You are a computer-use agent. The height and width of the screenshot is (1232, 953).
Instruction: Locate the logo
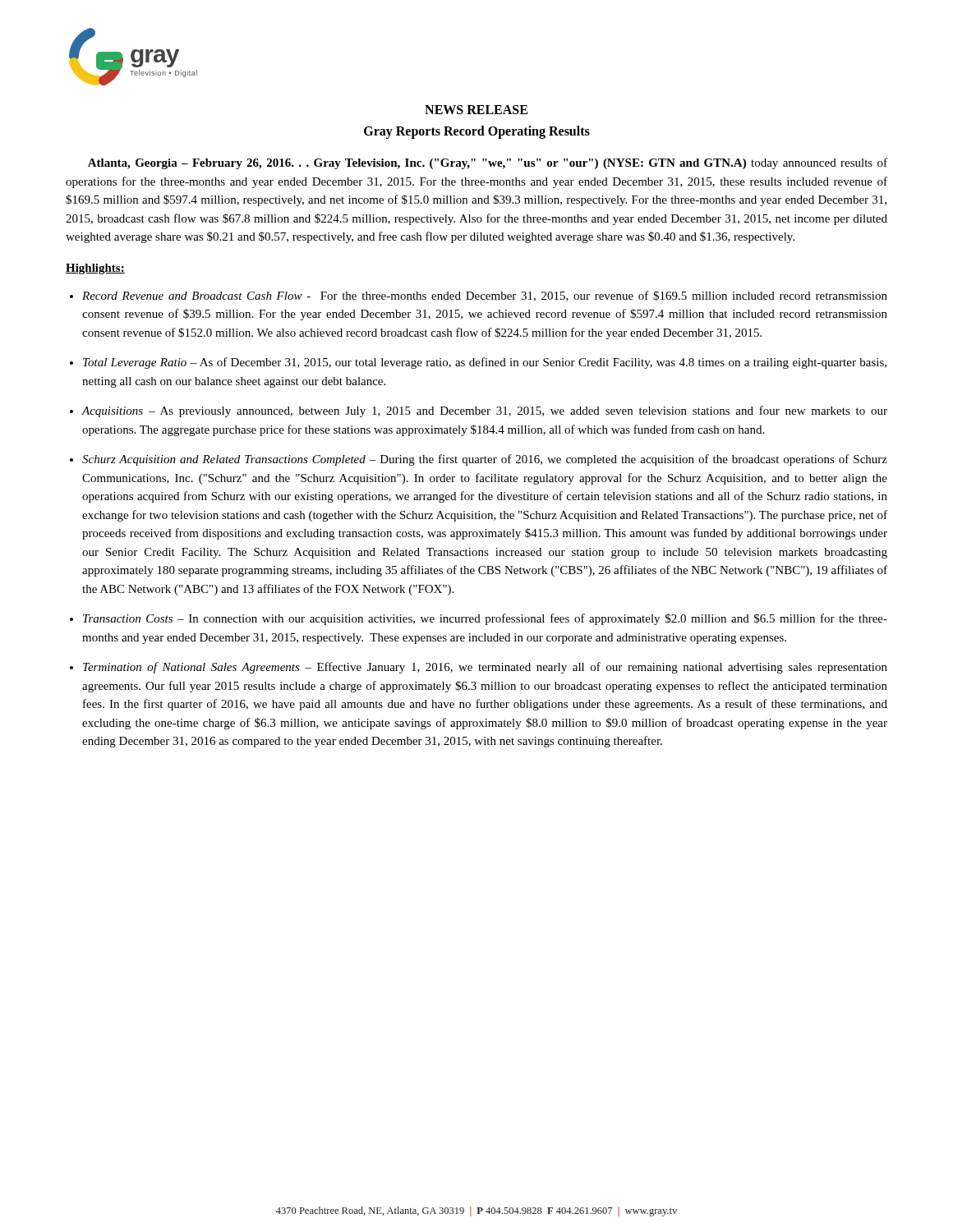tap(476, 60)
